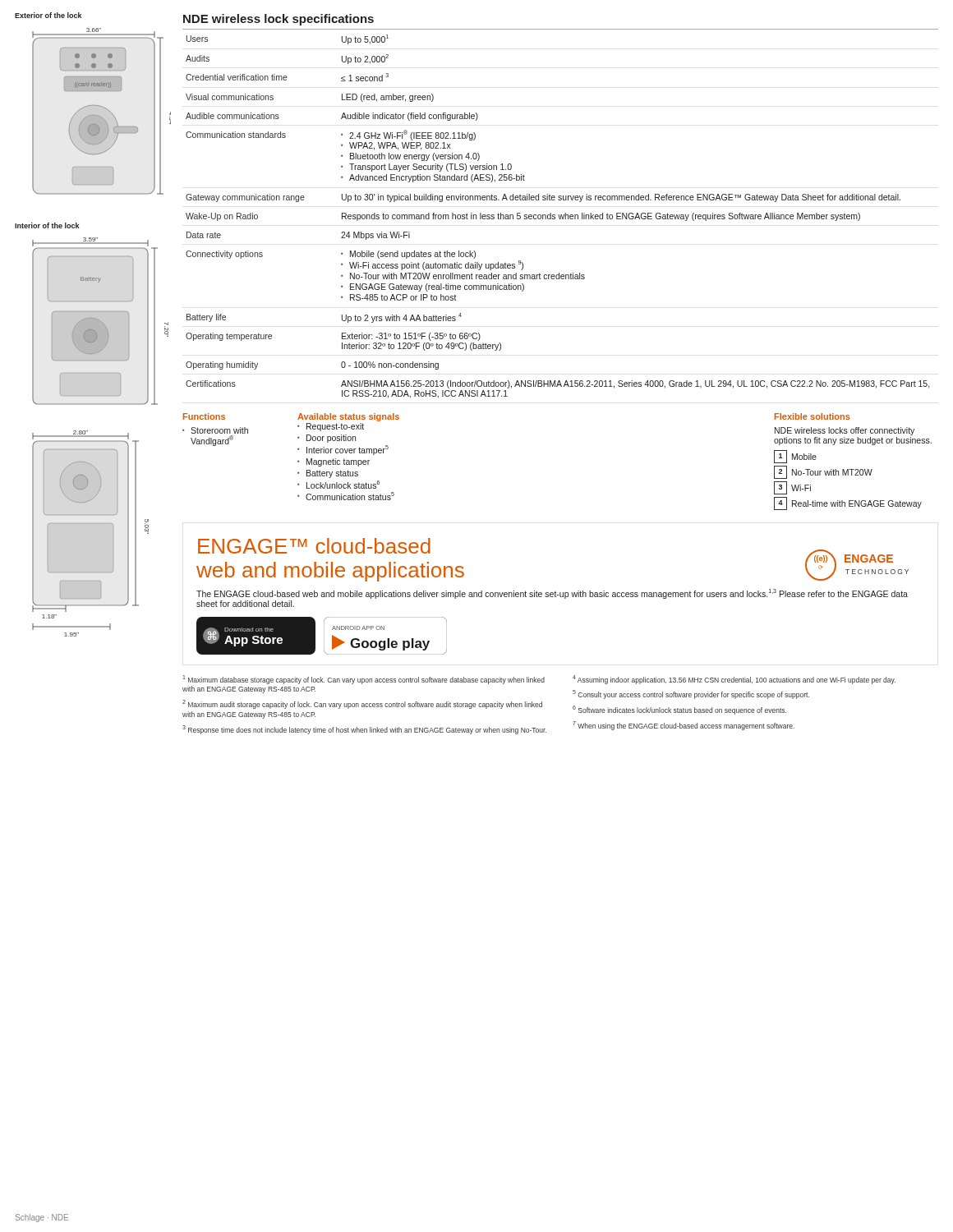Click where it says "Battery status"

click(x=332, y=473)
